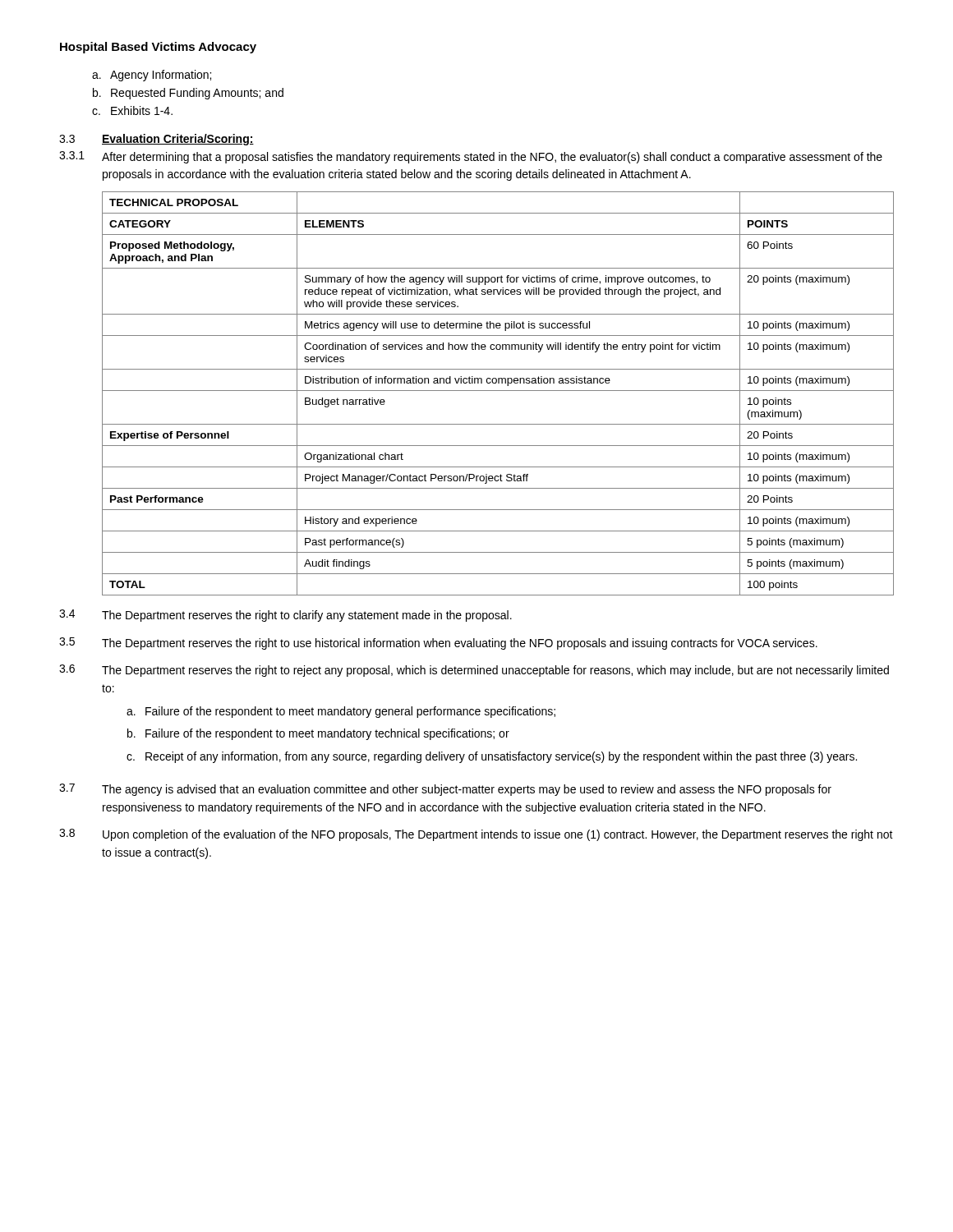Viewport: 953px width, 1232px height.
Task: Where does it say "b. Requested Funding Amounts; and"?
Action: (188, 93)
